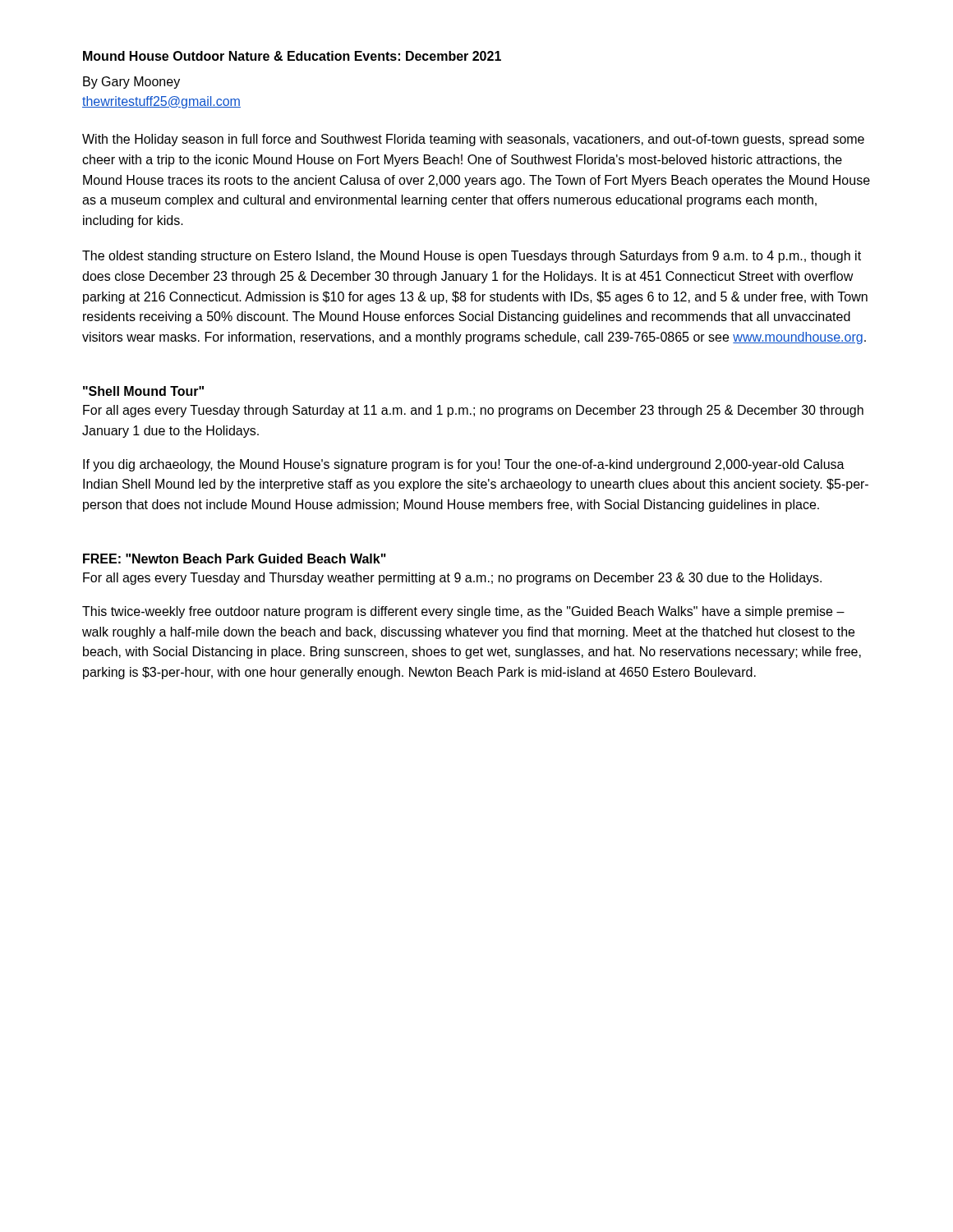Point to the block beginning "If you dig"
Image resolution: width=953 pixels, height=1232 pixels.
pos(476,484)
